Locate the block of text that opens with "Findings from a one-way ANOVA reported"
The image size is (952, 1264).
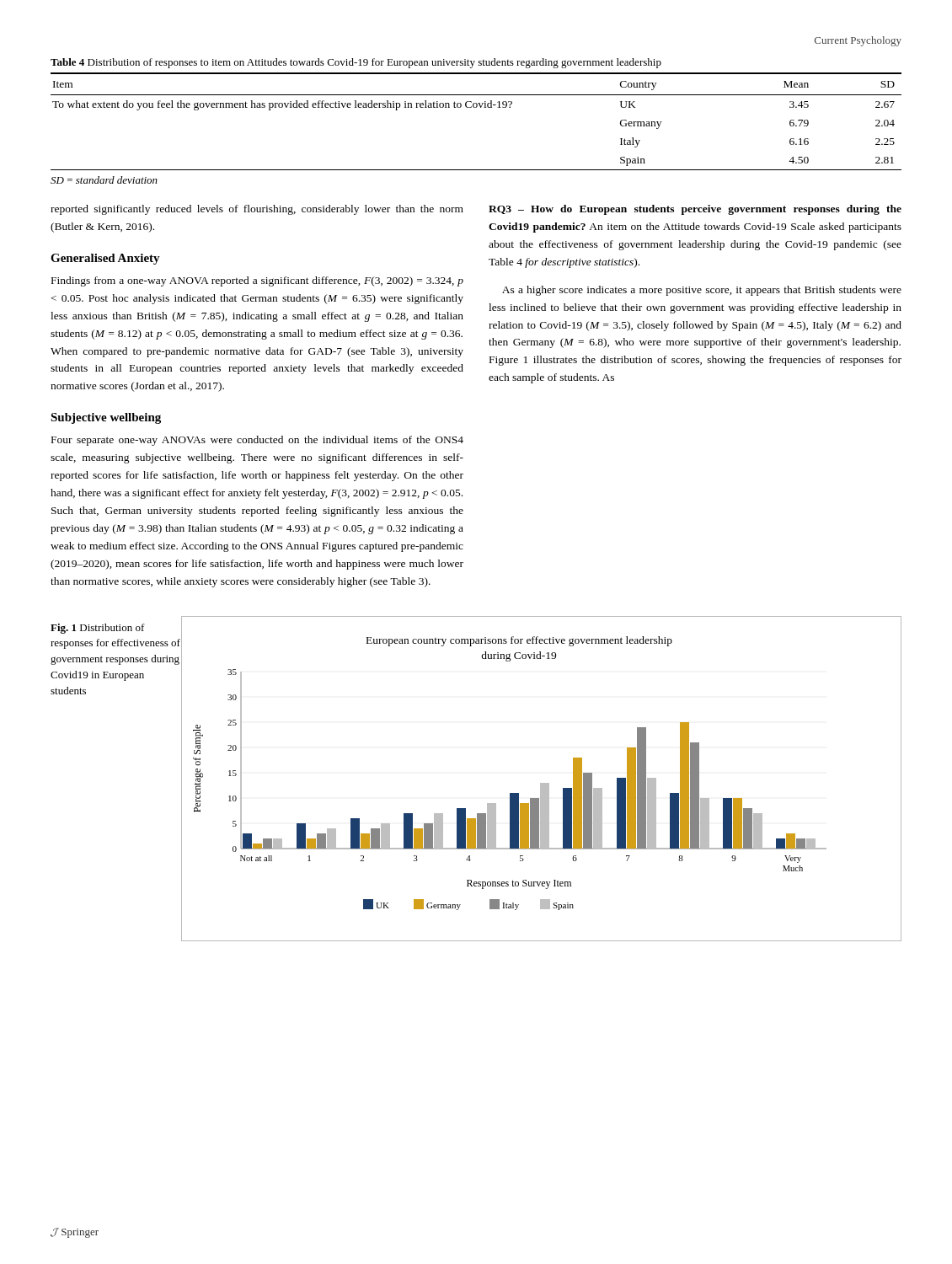257,333
